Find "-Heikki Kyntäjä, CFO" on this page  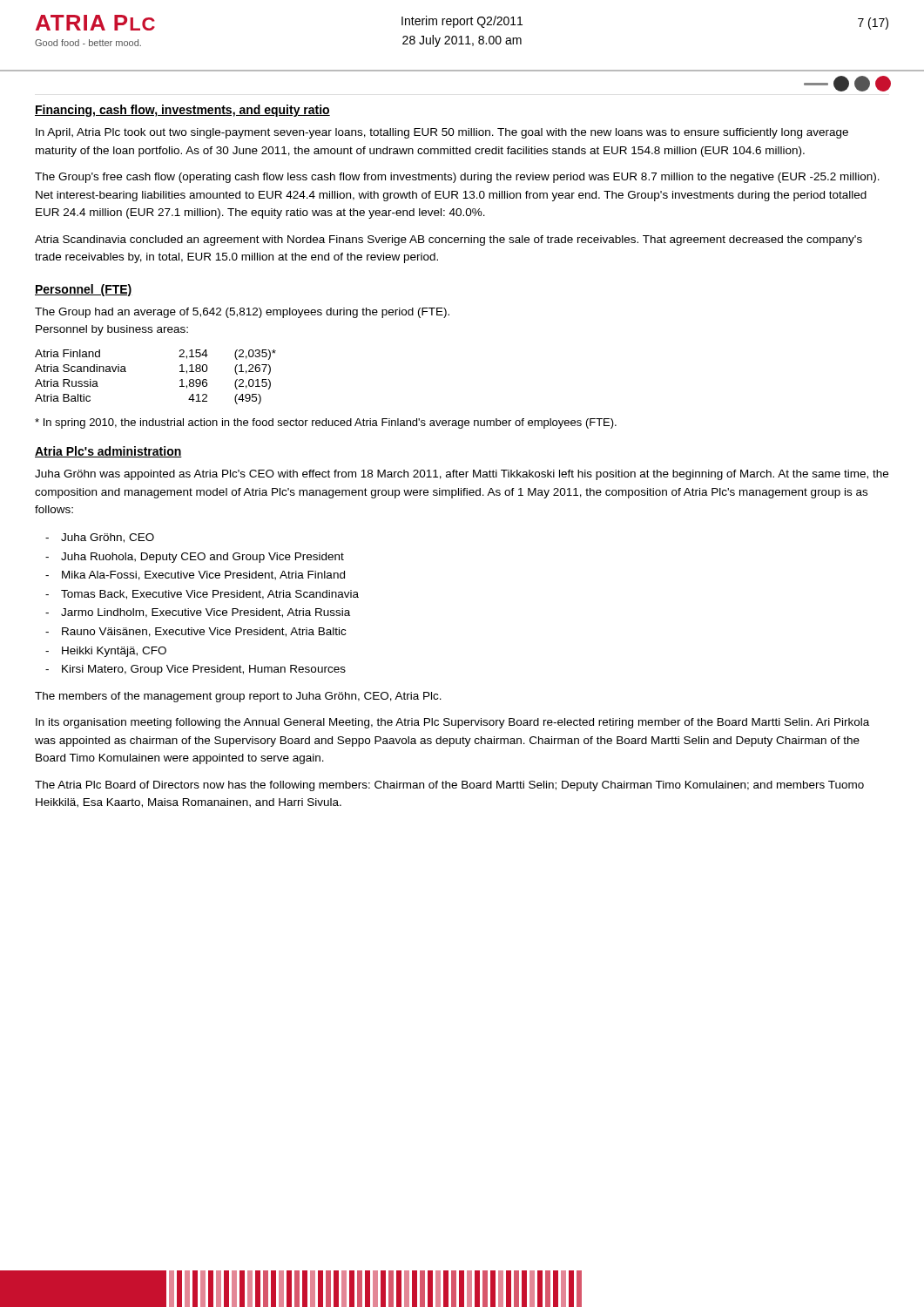[114, 650]
